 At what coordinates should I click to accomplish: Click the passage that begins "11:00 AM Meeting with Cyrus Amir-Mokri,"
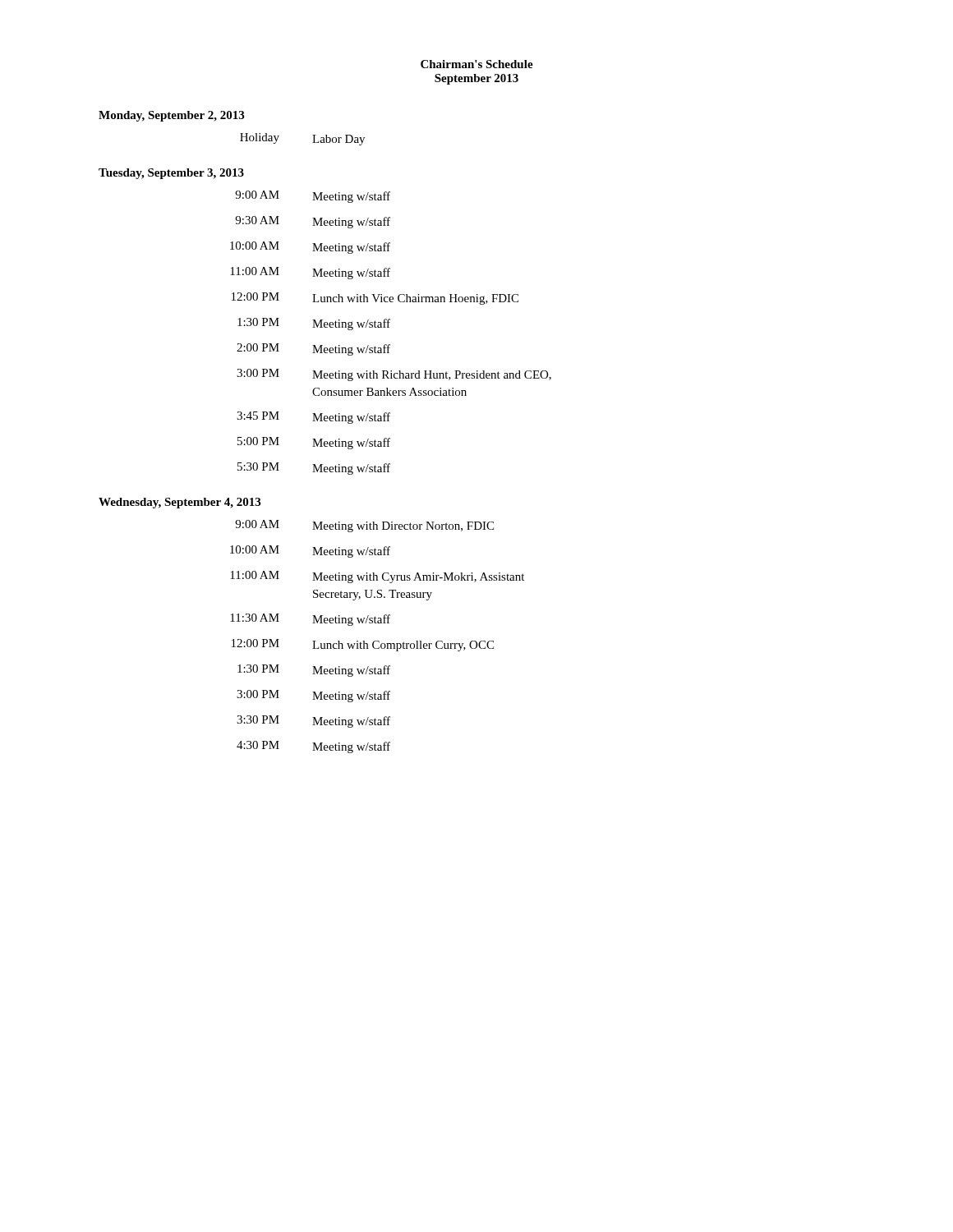click(x=493, y=586)
